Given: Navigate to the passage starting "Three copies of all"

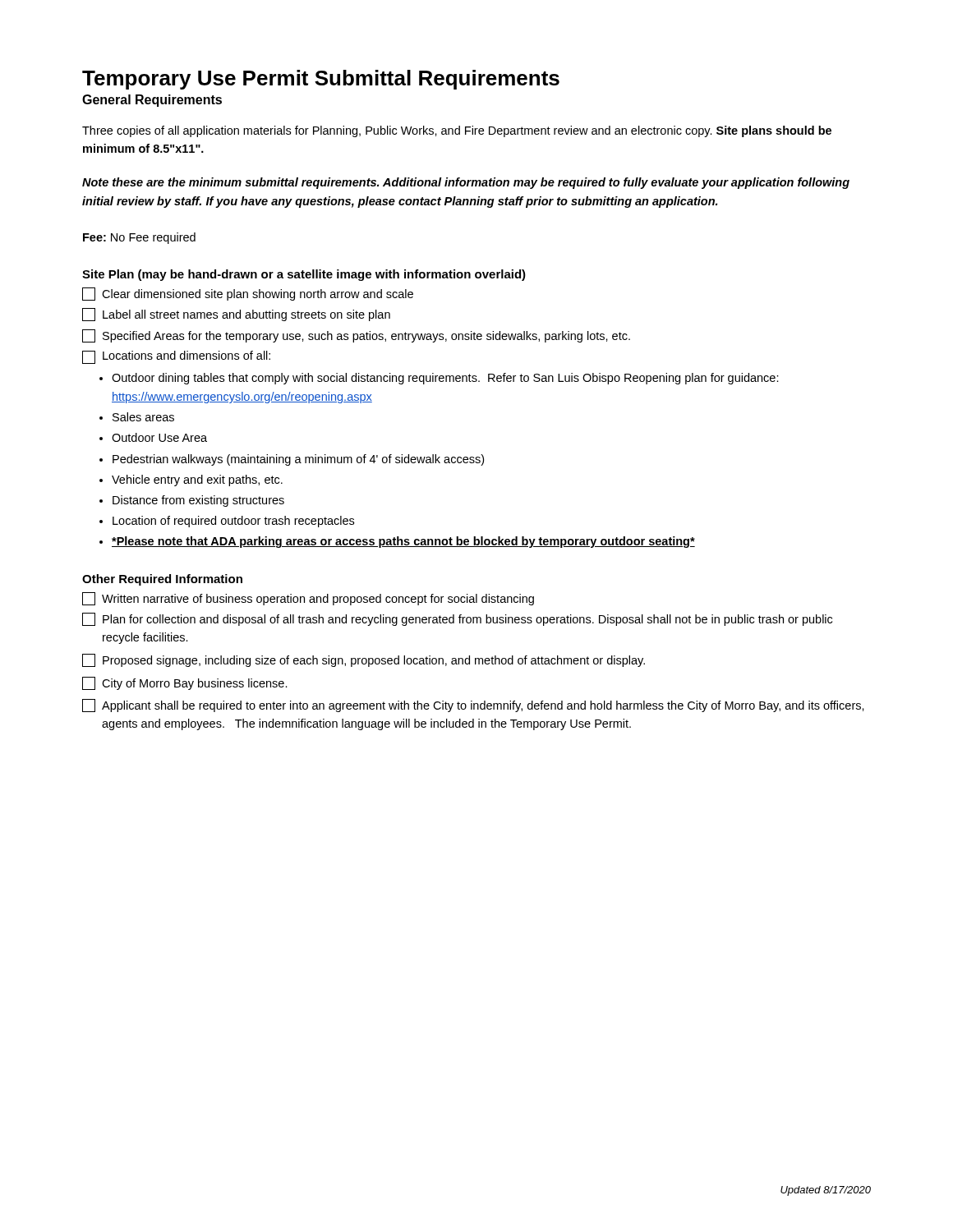Looking at the screenshot, I should 457,140.
